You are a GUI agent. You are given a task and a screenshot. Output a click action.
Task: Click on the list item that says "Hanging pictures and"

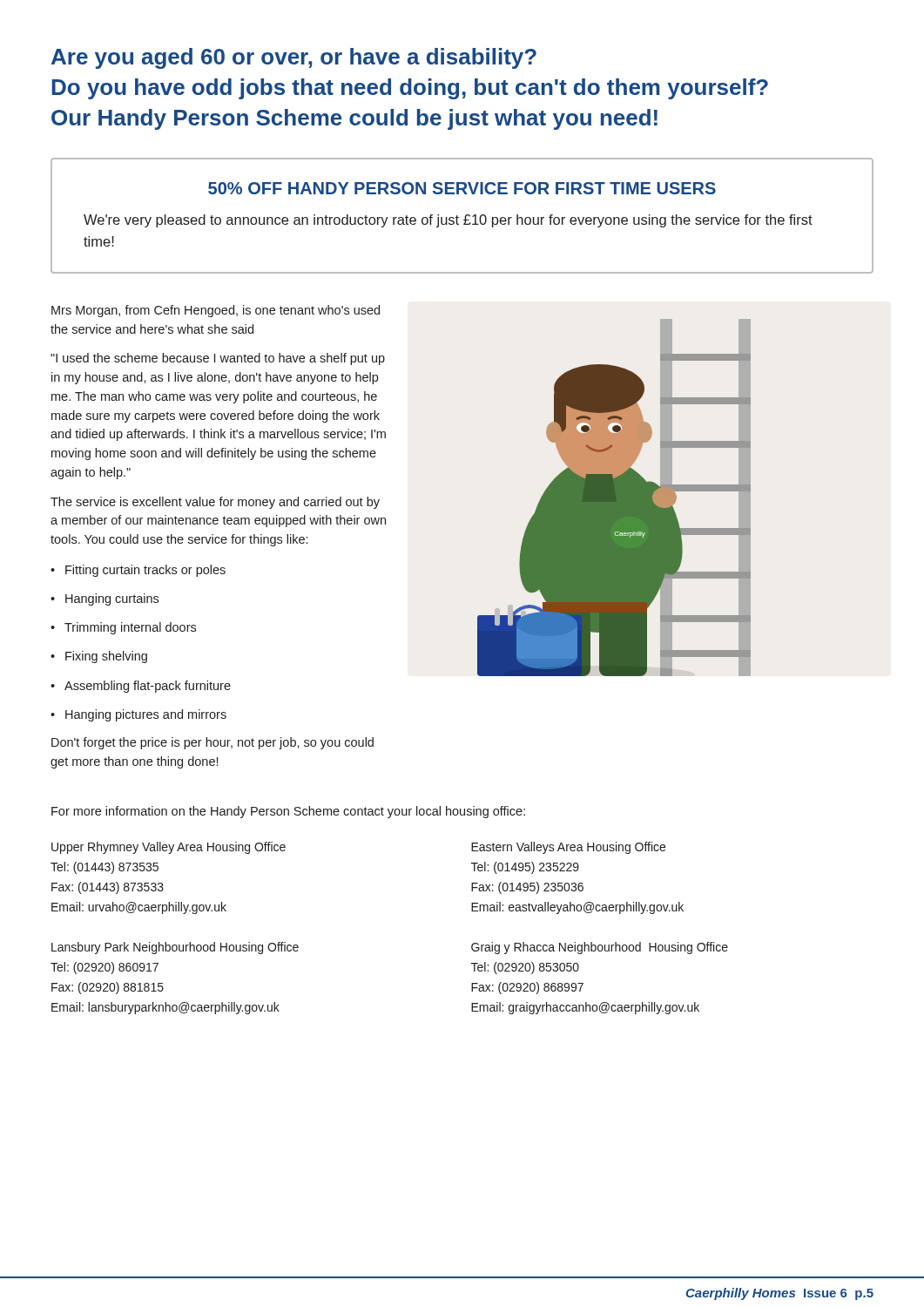(x=219, y=715)
